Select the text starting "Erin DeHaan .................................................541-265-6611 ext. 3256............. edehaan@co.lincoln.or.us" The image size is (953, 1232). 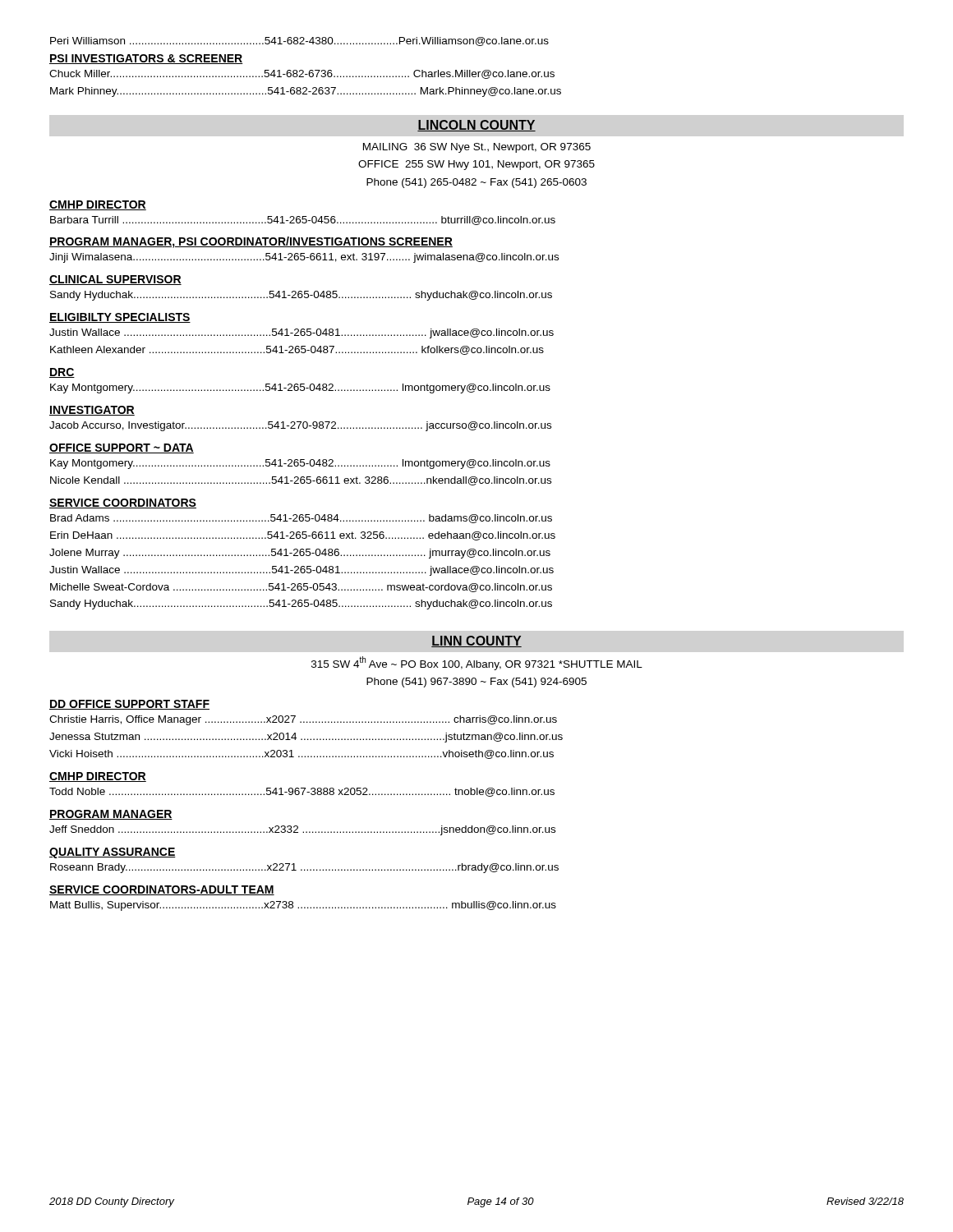point(302,536)
